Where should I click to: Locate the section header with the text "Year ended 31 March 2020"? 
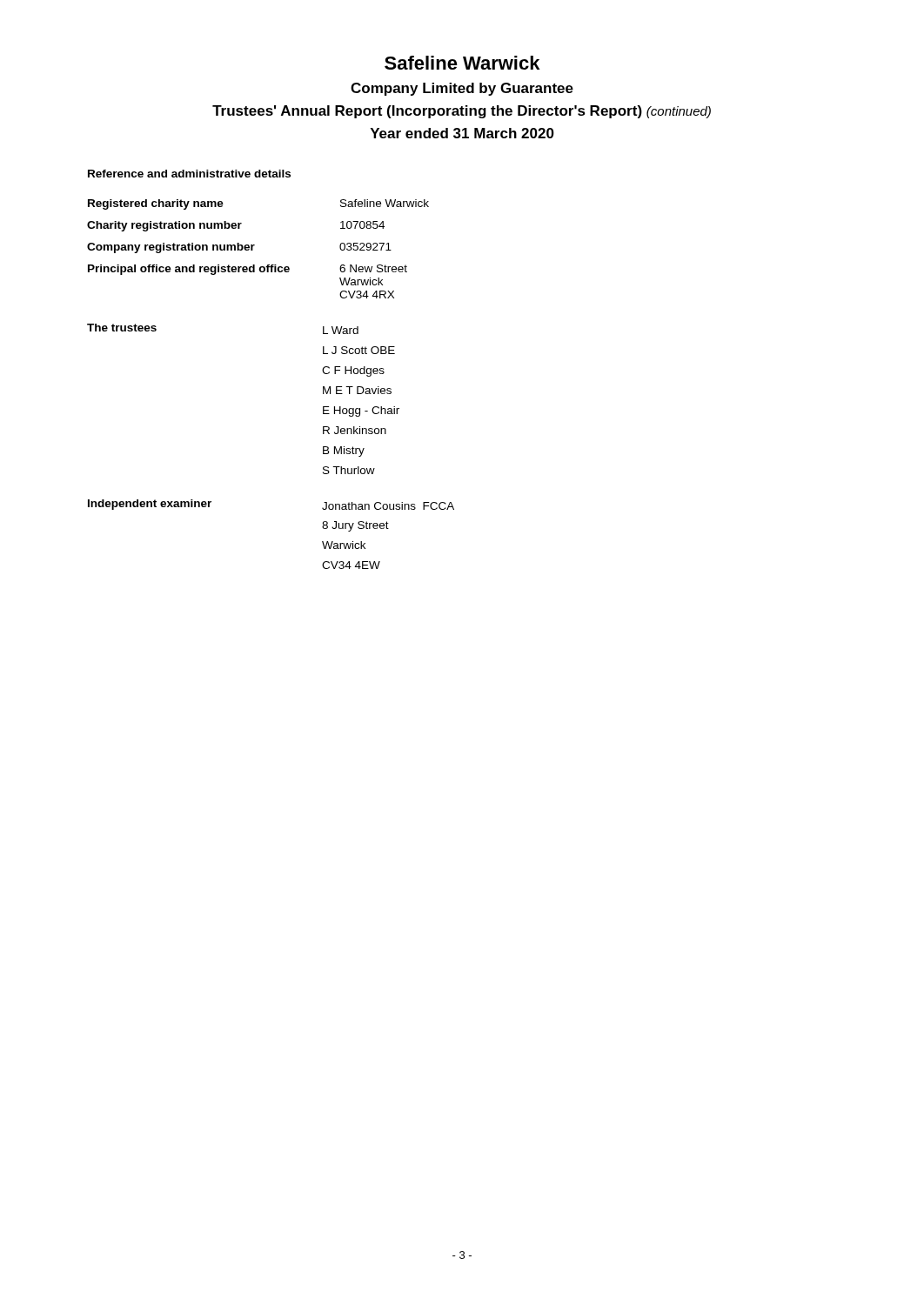pyautogui.click(x=462, y=134)
